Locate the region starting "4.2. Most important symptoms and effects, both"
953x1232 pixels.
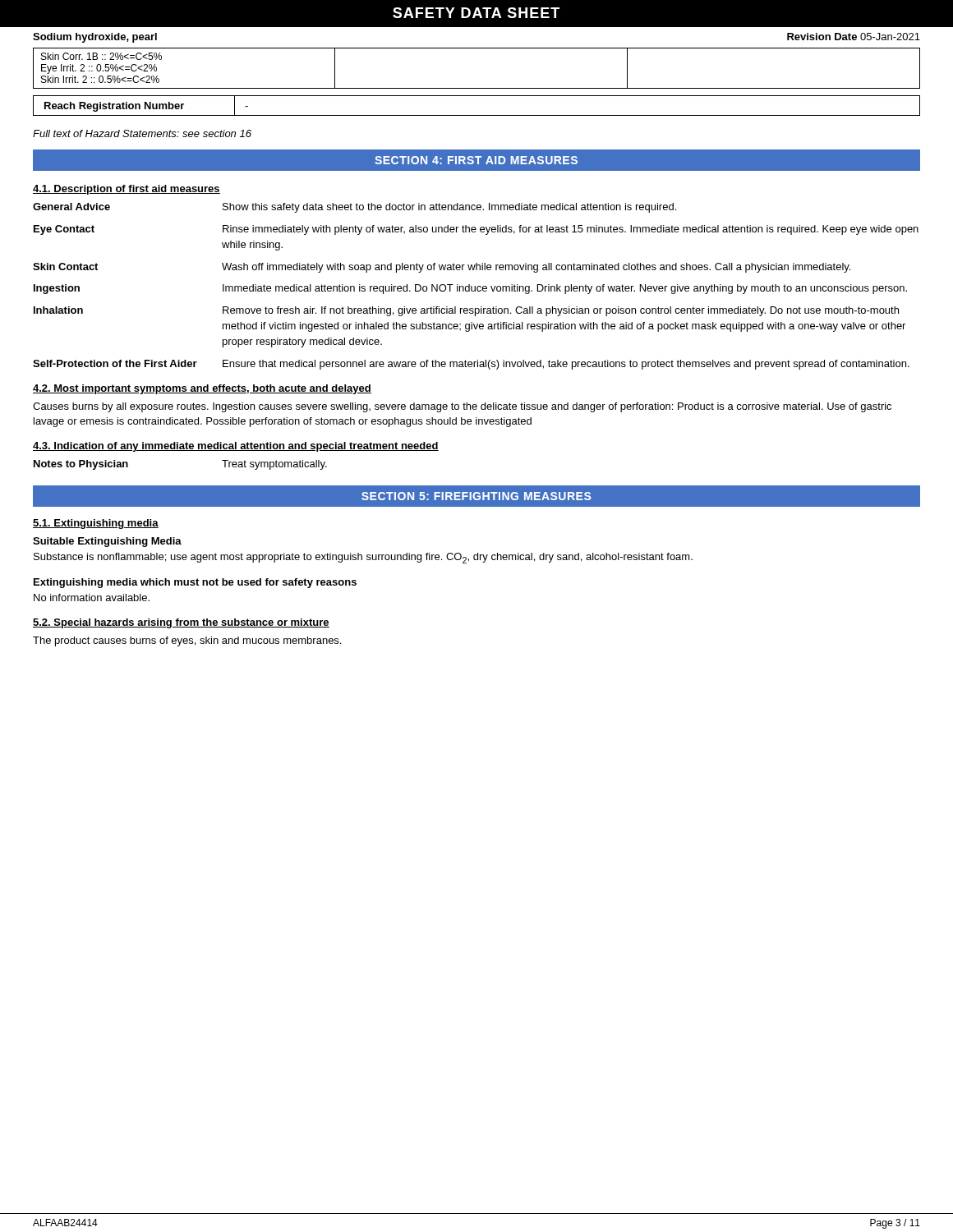pos(202,388)
